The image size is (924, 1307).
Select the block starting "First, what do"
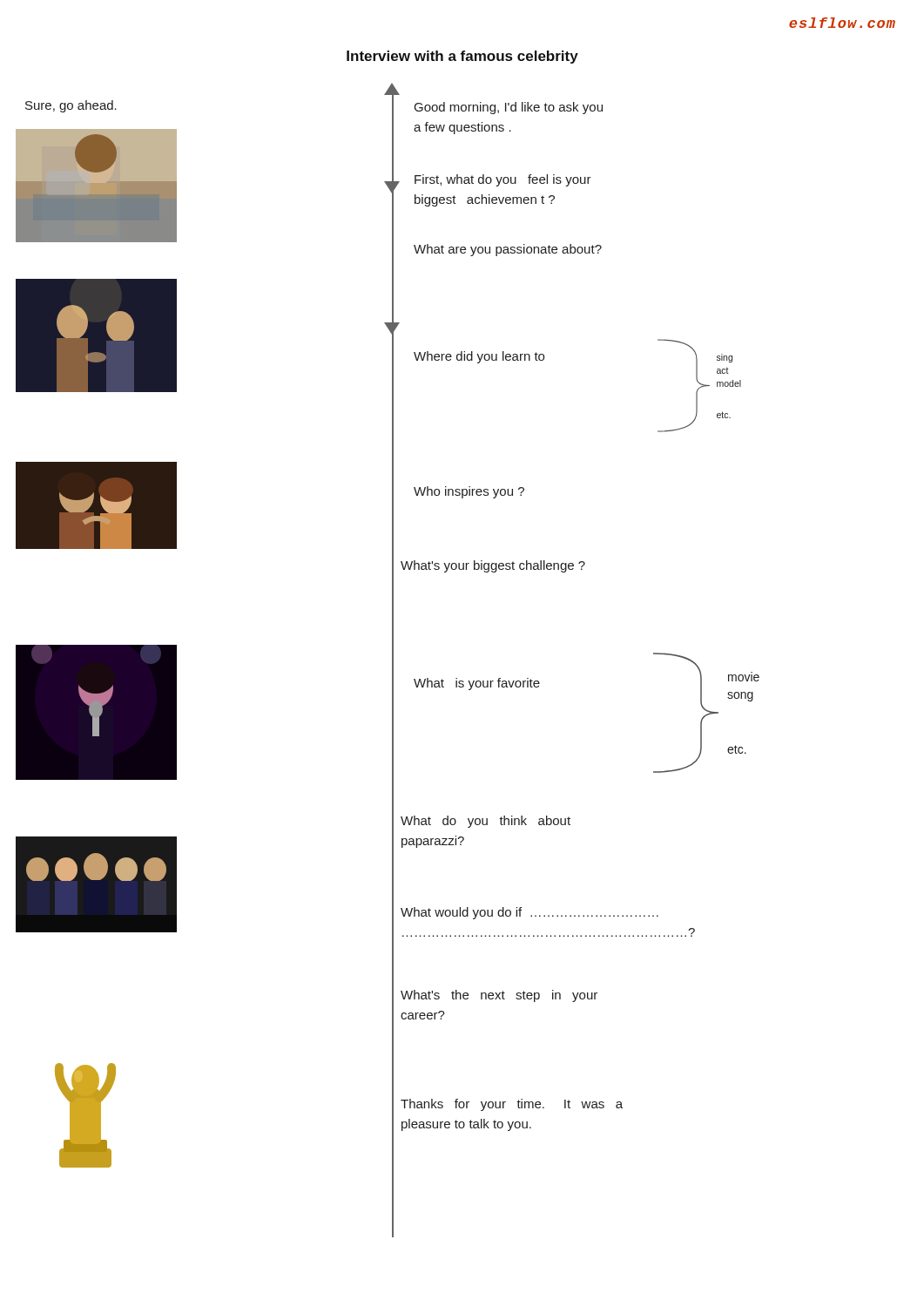point(502,189)
